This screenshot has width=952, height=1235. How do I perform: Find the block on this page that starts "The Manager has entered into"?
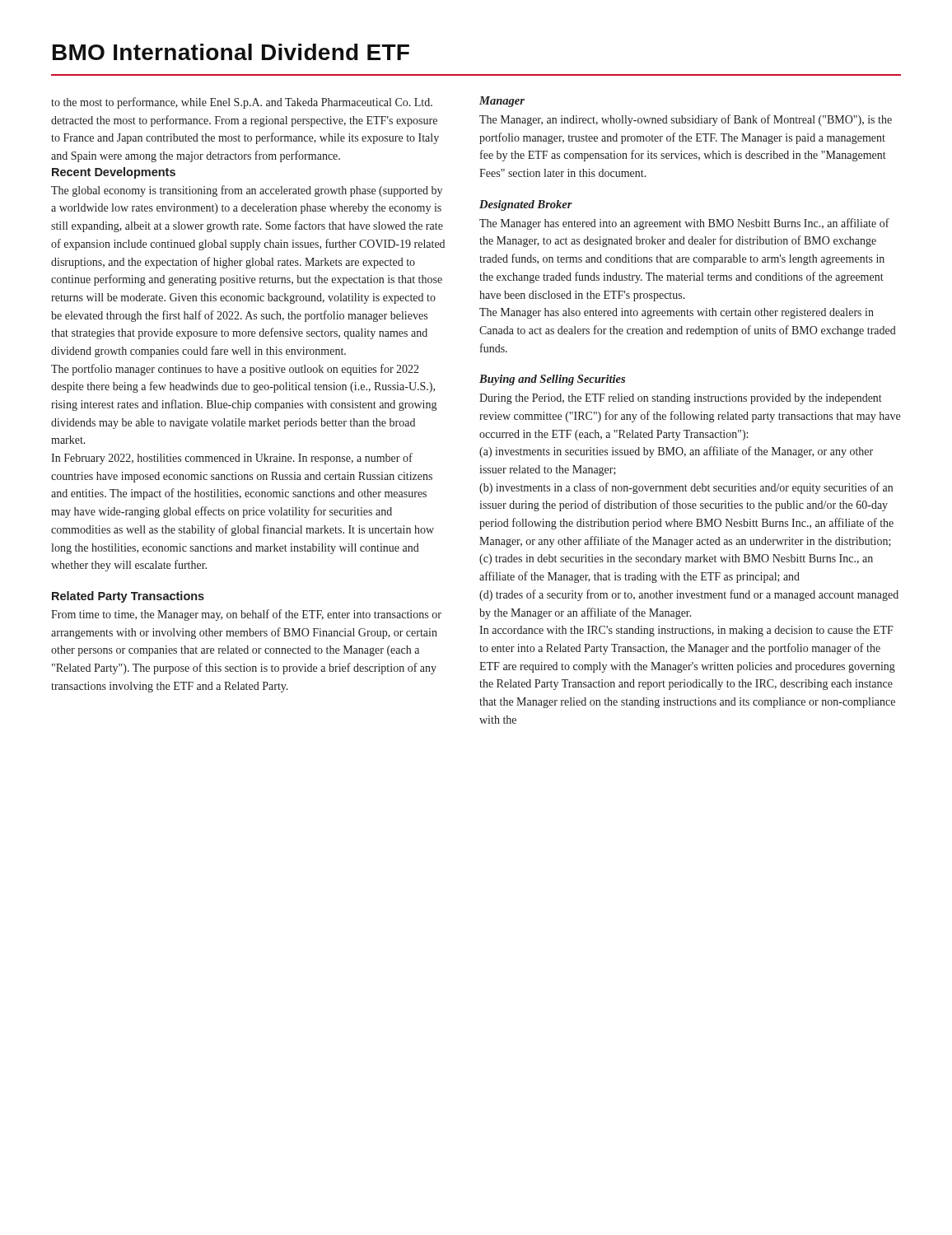(690, 259)
